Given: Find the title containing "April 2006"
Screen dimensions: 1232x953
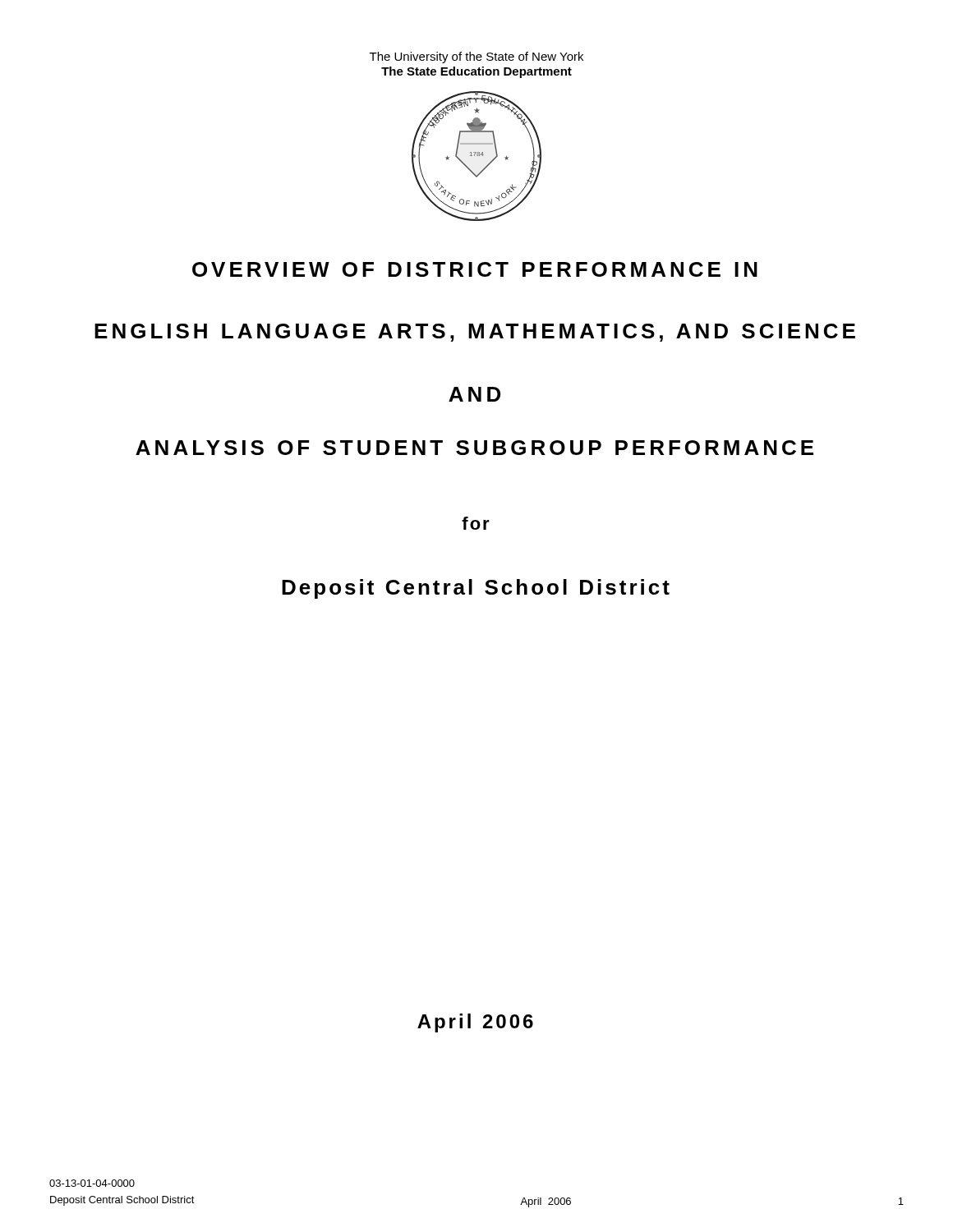Looking at the screenshot, I should pos(476,1021).
